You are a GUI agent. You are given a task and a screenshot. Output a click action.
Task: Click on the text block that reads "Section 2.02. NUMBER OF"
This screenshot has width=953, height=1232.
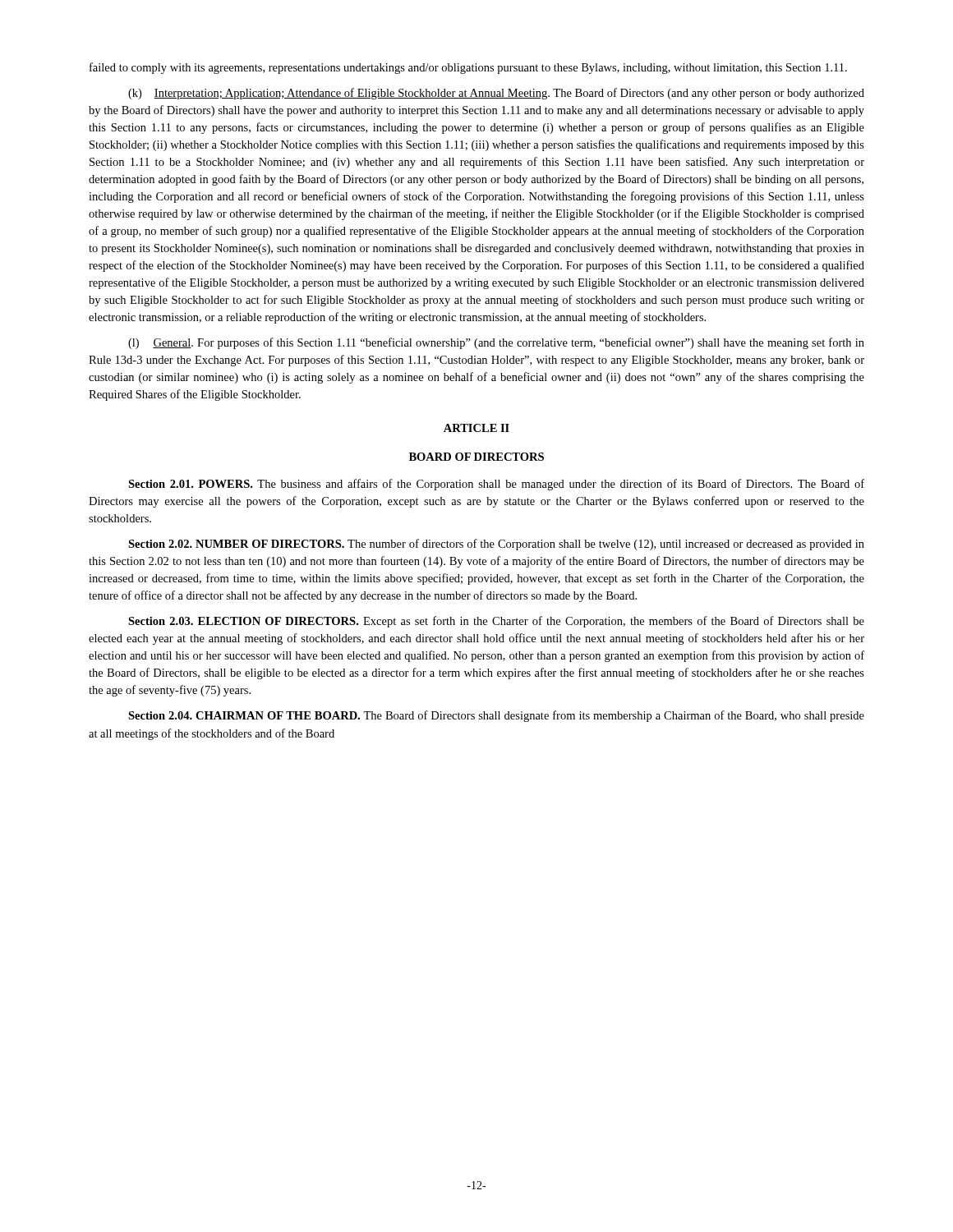[x=476, y=570]
